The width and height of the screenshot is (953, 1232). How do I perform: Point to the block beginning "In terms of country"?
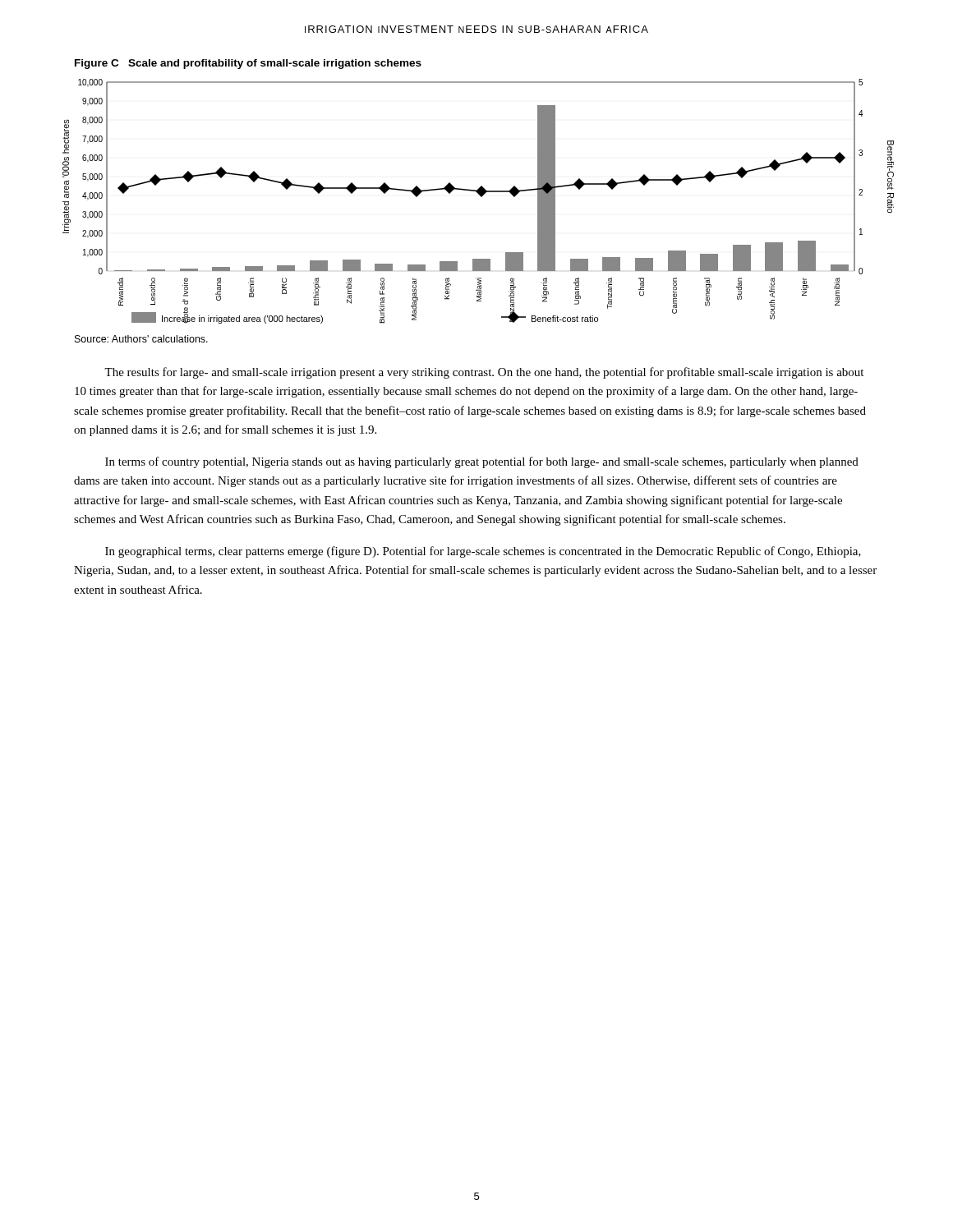[x=466, y=490]
